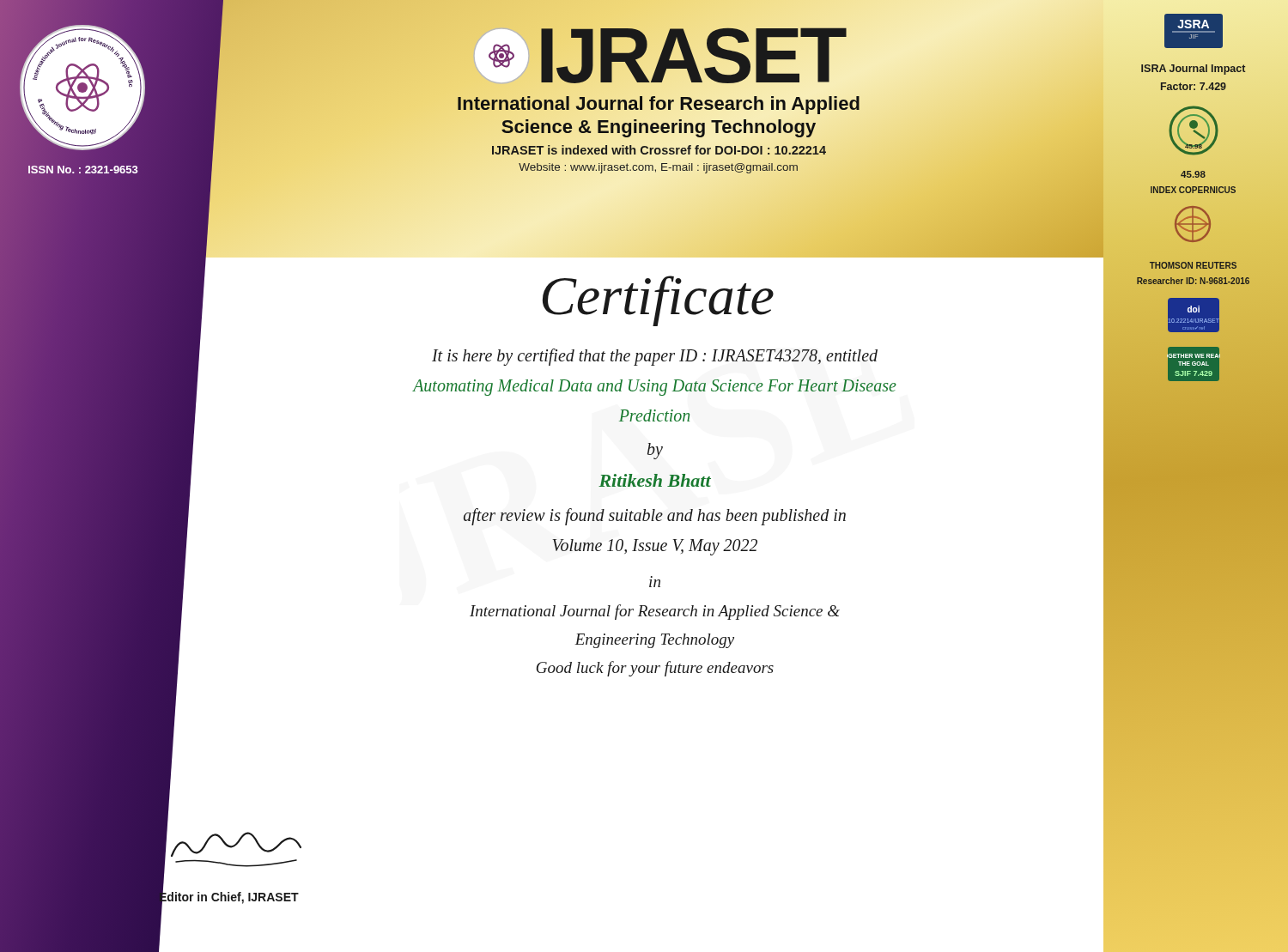Image resolution: width=1288 pixels, height=952 pixels.
Task: Locate the text starting "It is here by certified that"
Action: 655,512
